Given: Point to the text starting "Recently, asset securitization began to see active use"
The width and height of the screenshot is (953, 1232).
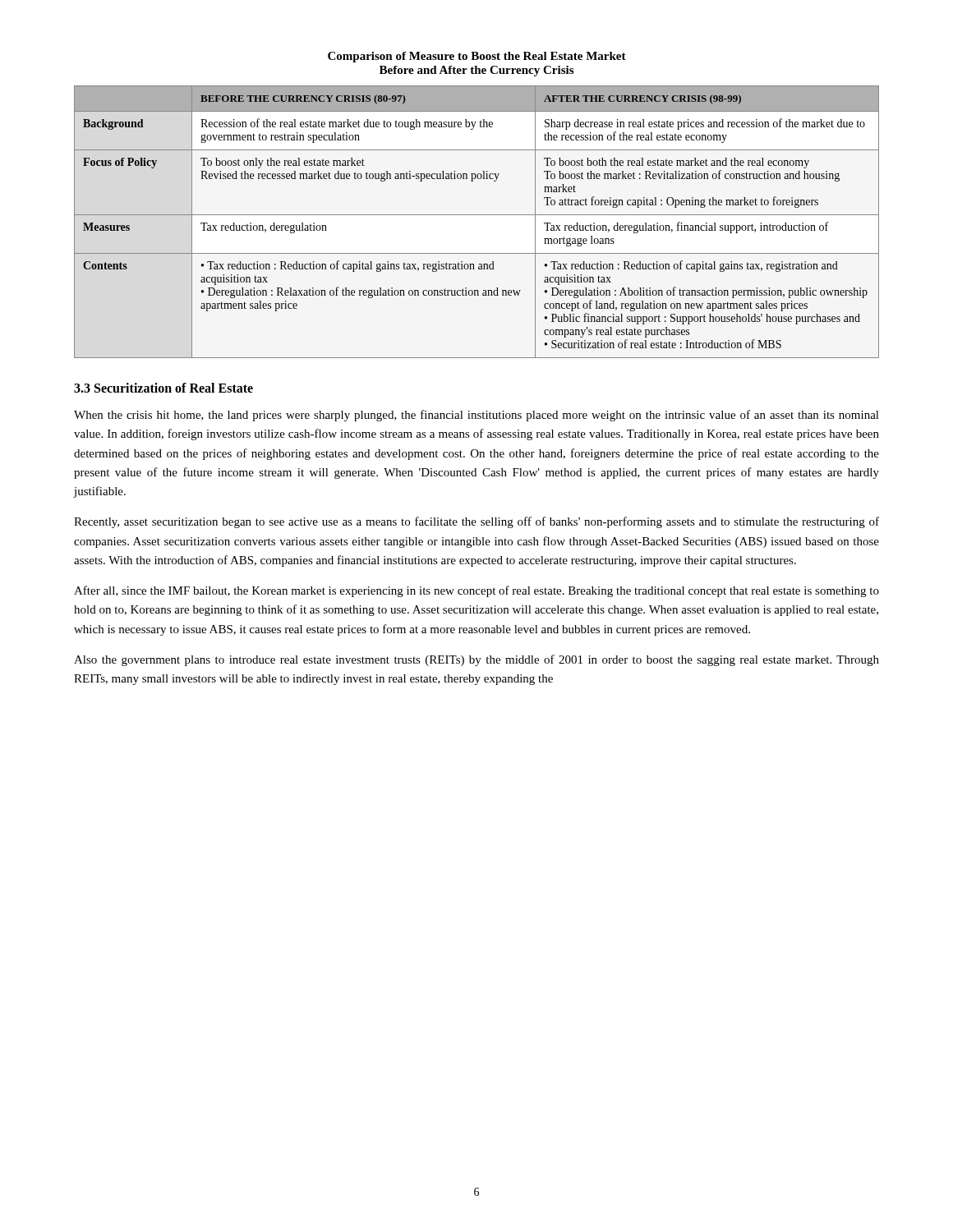Looking at the screenshot, I should pyautogui.click(x=476, y=541).
